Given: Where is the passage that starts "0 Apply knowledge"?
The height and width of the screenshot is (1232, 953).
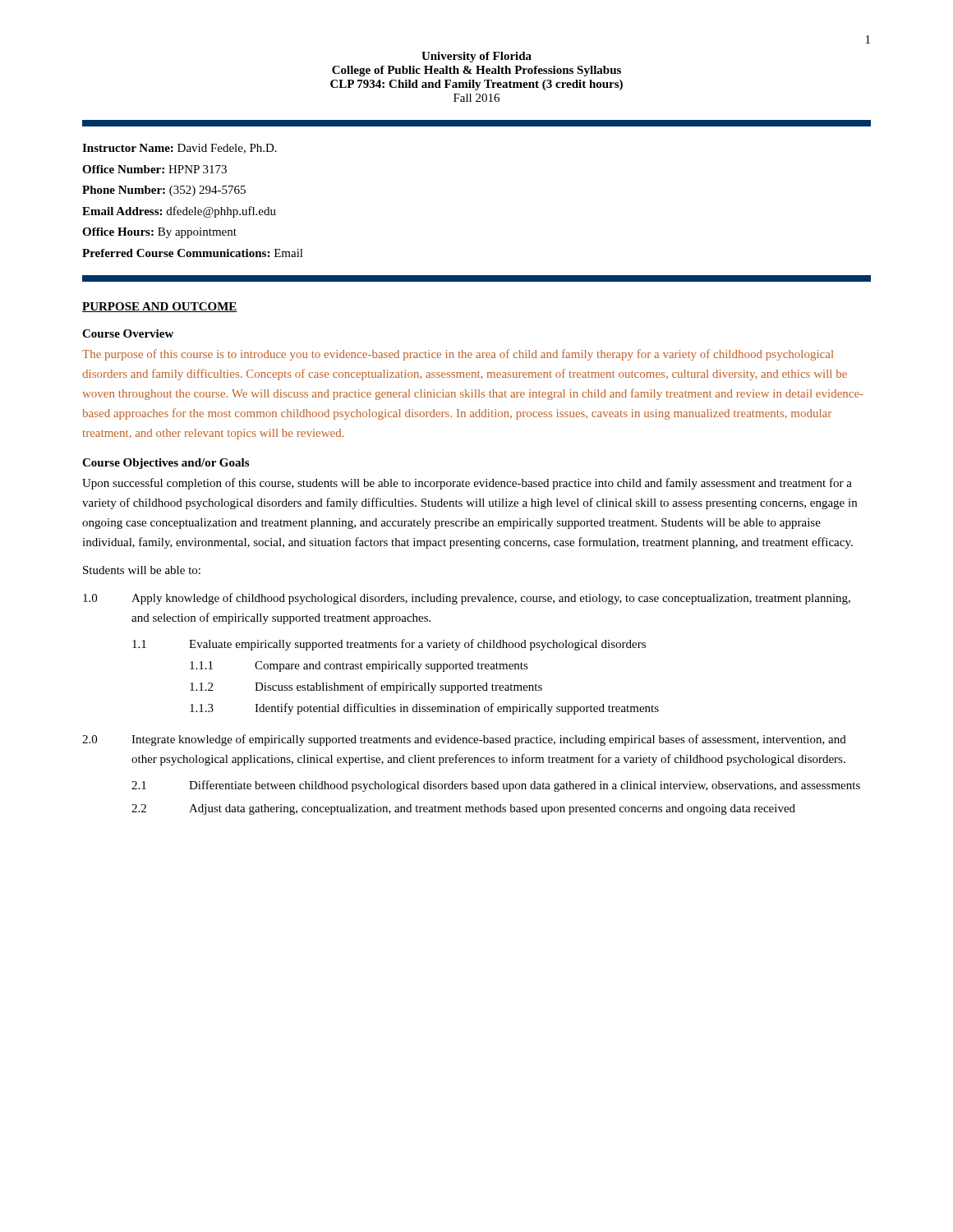Looking at the screenshot, I should tap(476, 655).
